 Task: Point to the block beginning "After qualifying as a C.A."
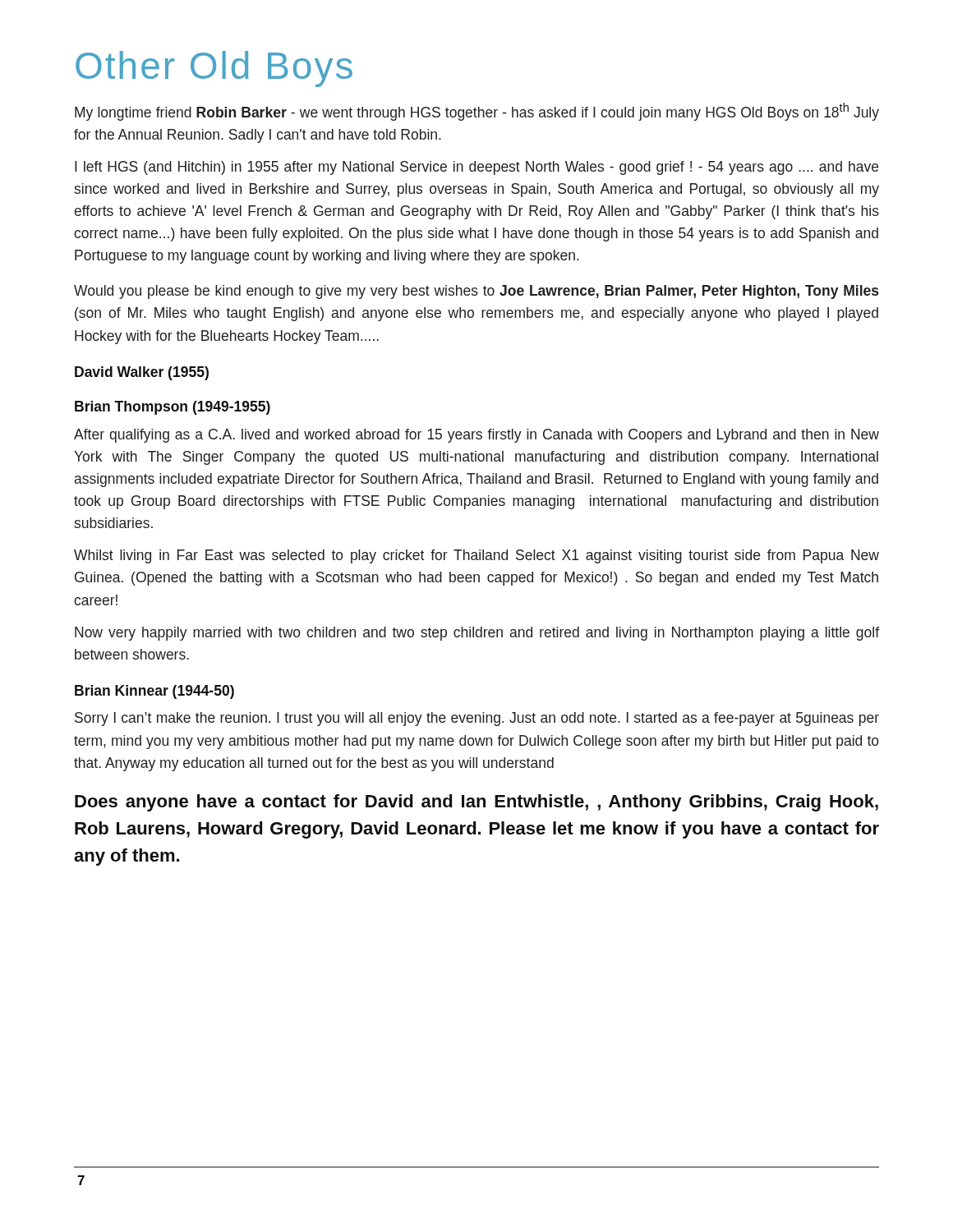[476, 479]
